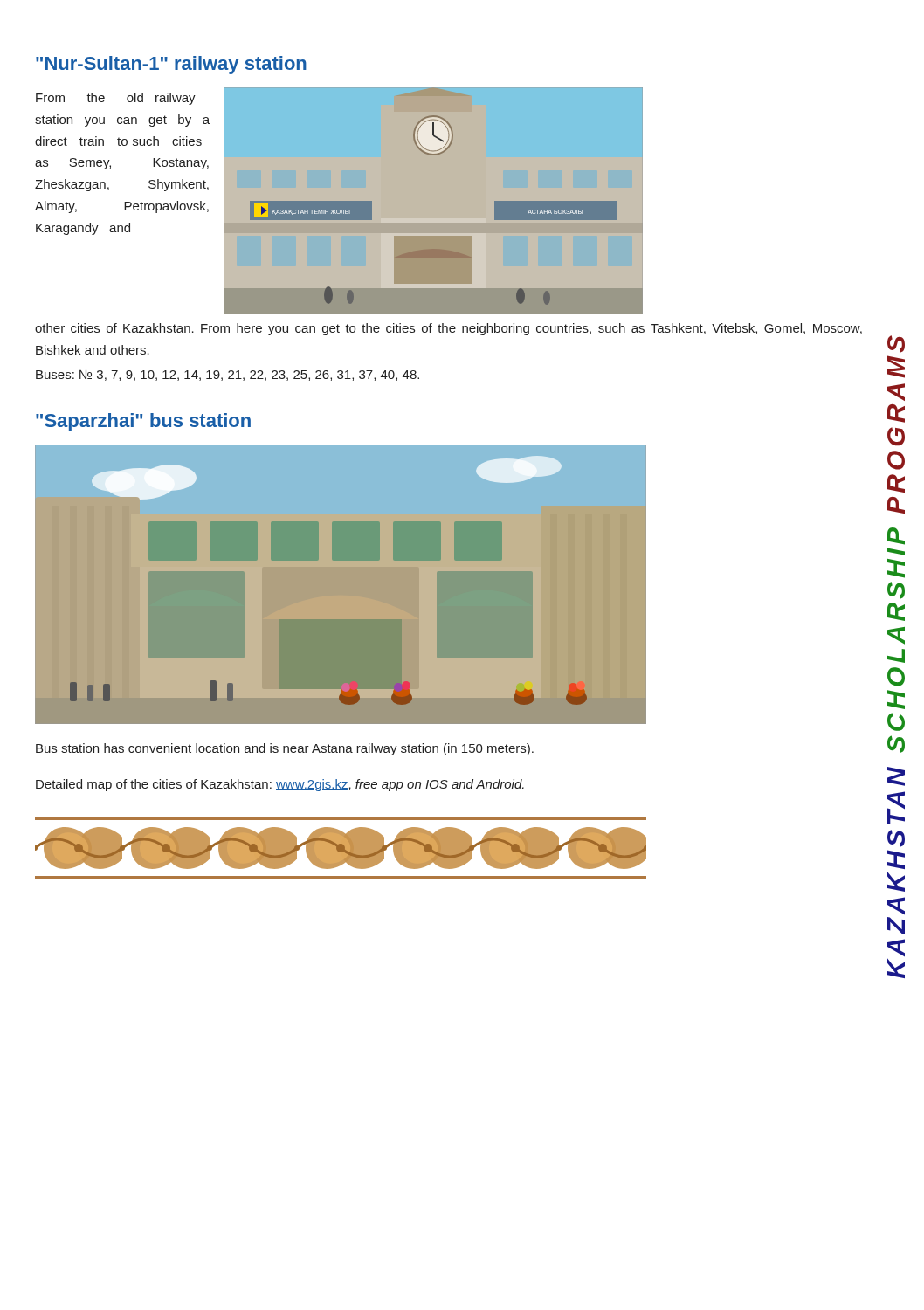This screenshot has width=924, height=1310.
Task: Find ""Nur-Sultan-1" railway station" on this page
Action: click(x=171, y=63)
